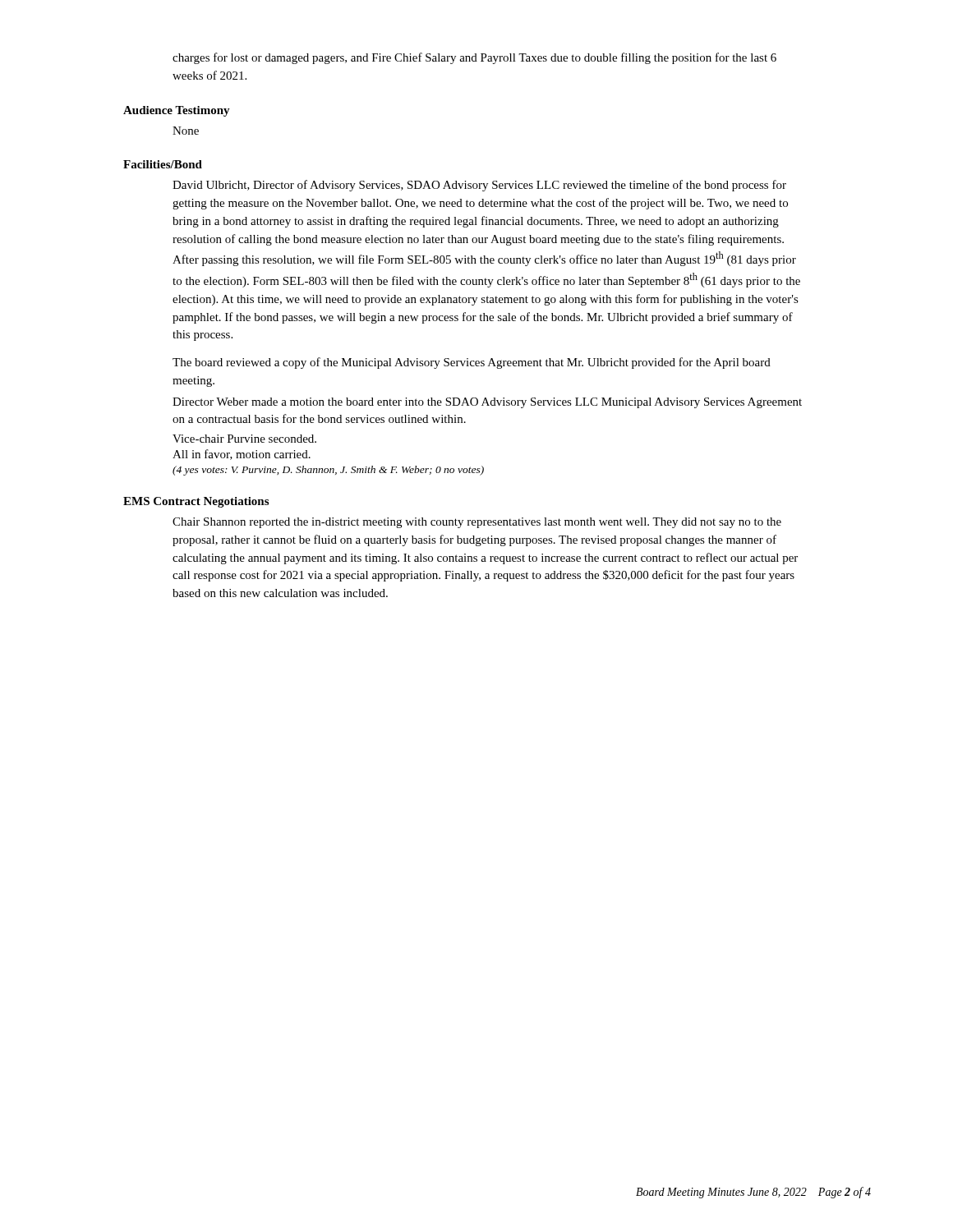Find the text block that reads "charges for lost or"

click(x=475, y=66)
